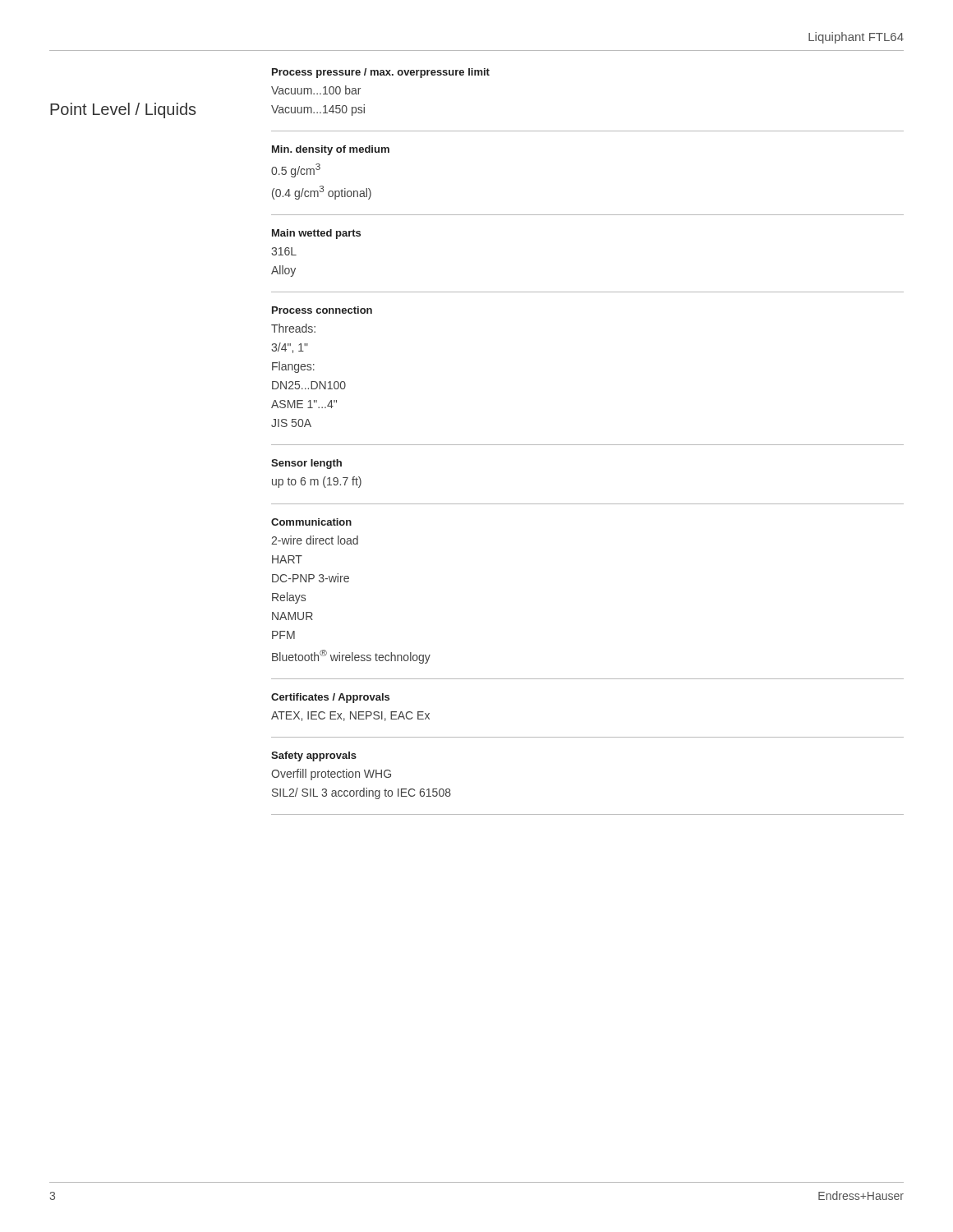The width and height of the screenshot is (953, 1232).
Task: Click on the element starting "2-wire direct loadHARTDC-PNP 3-wireRelaysNAMURPFMBluetooth® wireless technology"
Action: (x=315, y=540)
